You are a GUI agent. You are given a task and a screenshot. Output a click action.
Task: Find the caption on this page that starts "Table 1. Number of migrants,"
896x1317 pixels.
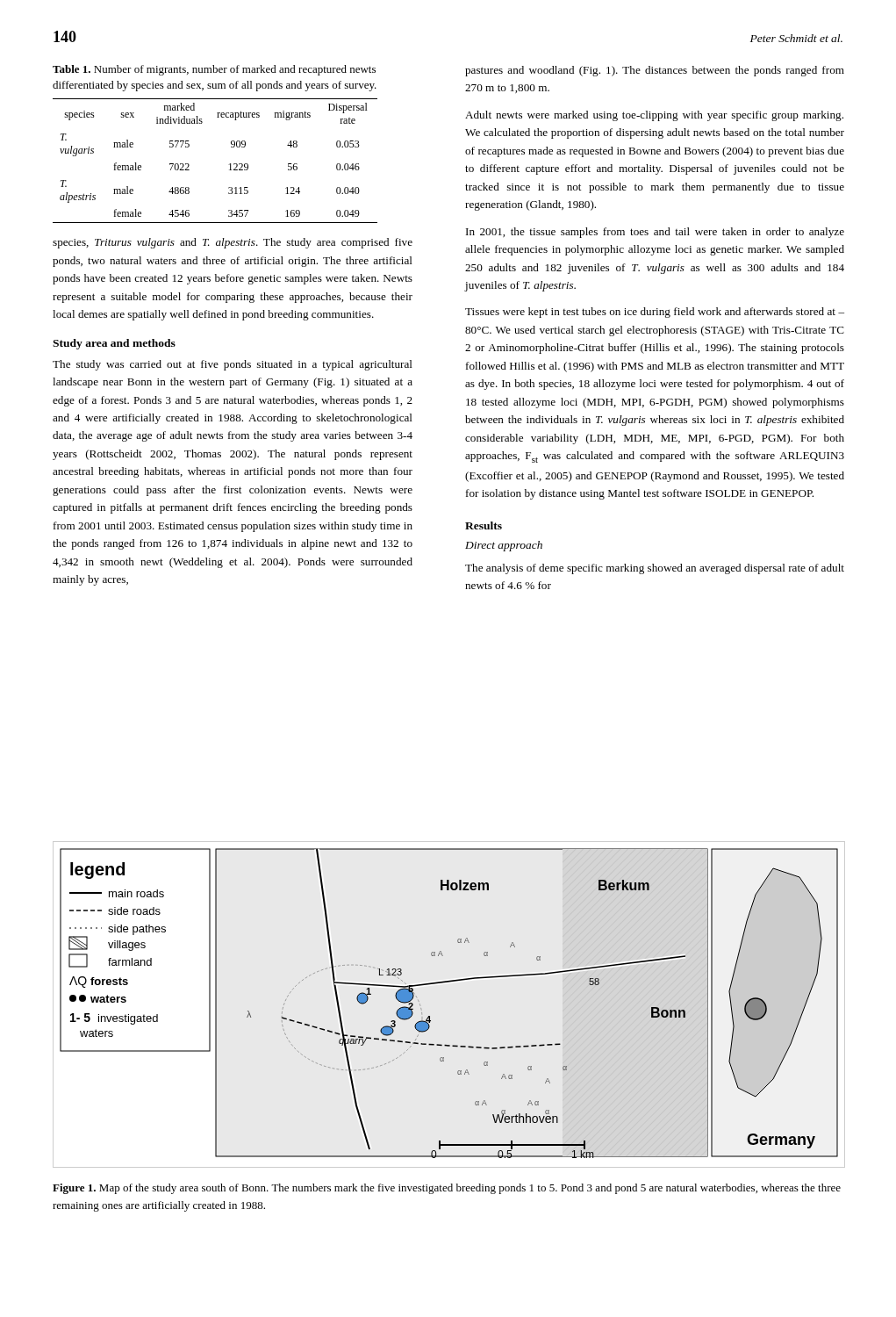215,77
